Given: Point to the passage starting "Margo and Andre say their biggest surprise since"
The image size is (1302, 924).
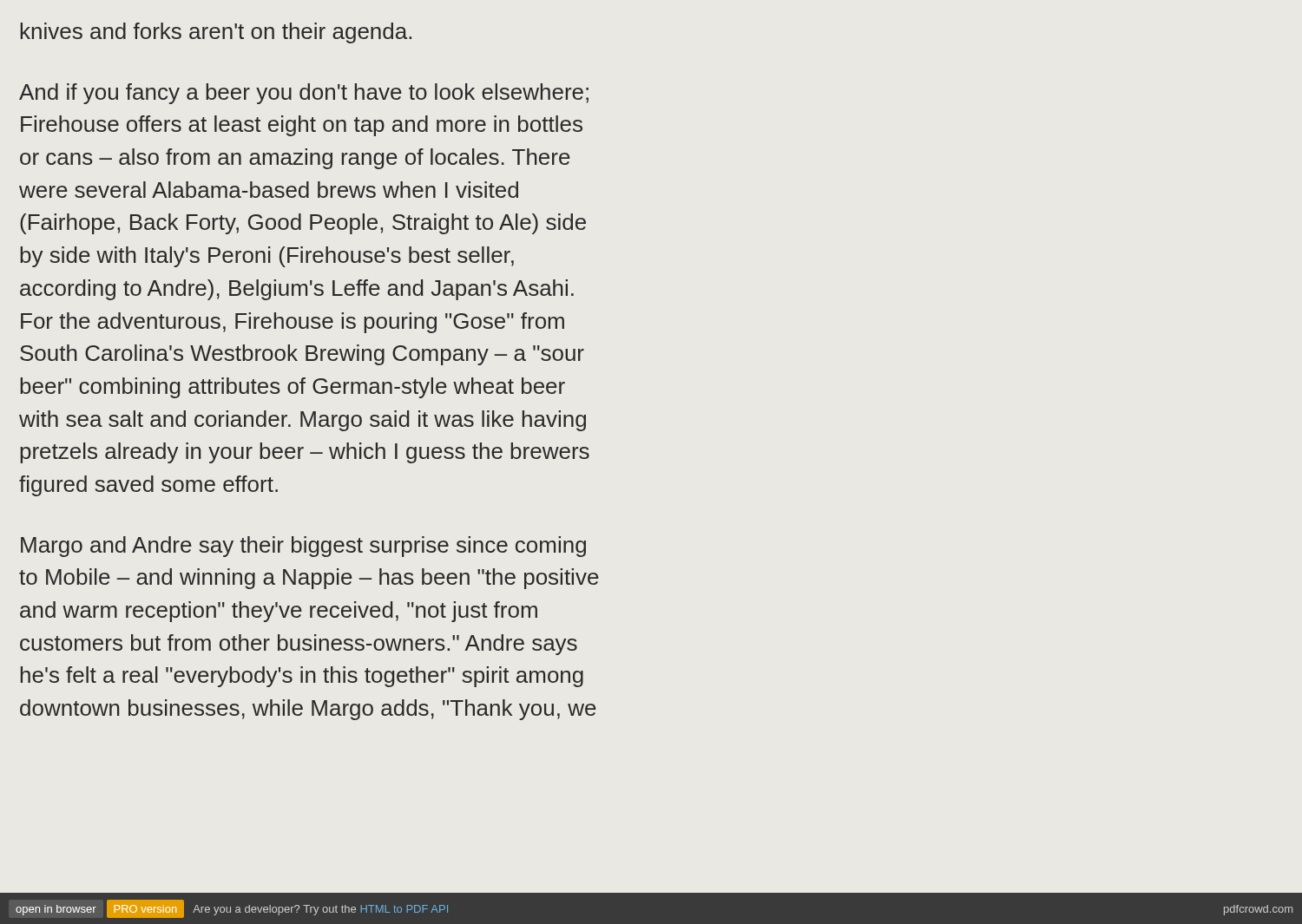Looking at the screenshot, I should pyautogui.click(x=309, y=626).
